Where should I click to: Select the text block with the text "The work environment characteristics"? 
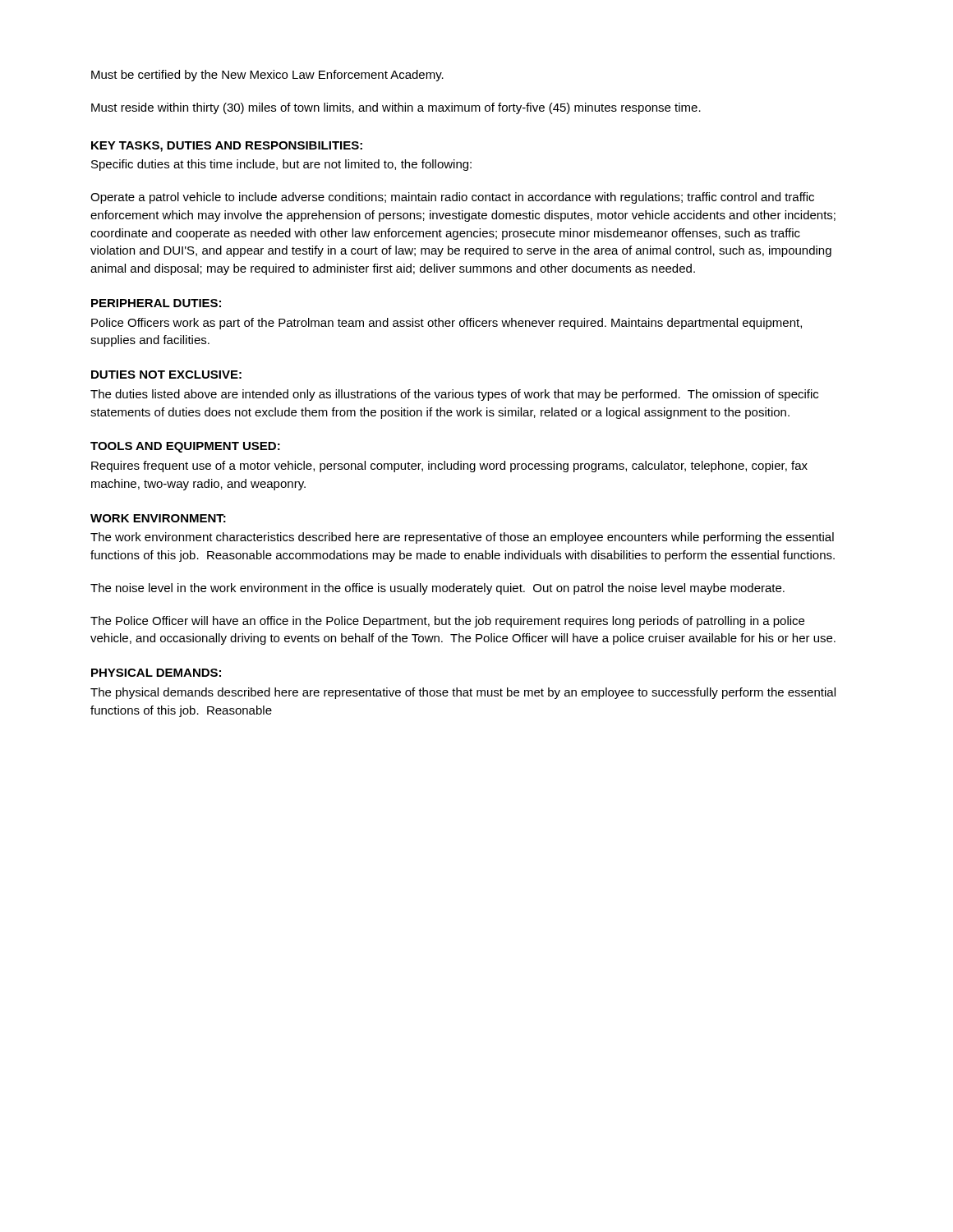point(463,546)
